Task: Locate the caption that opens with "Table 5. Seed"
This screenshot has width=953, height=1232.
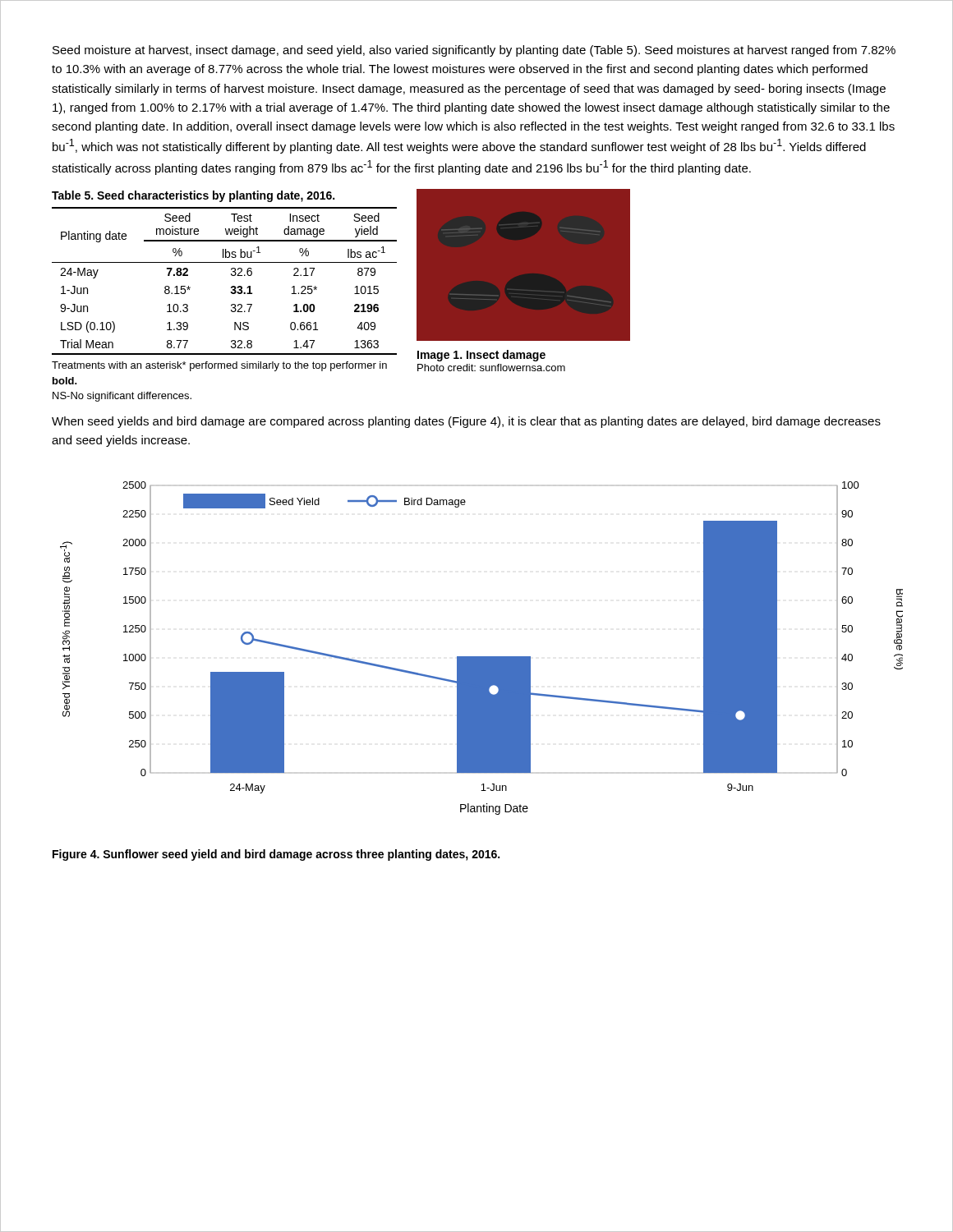Action: [x=194, y=195]
